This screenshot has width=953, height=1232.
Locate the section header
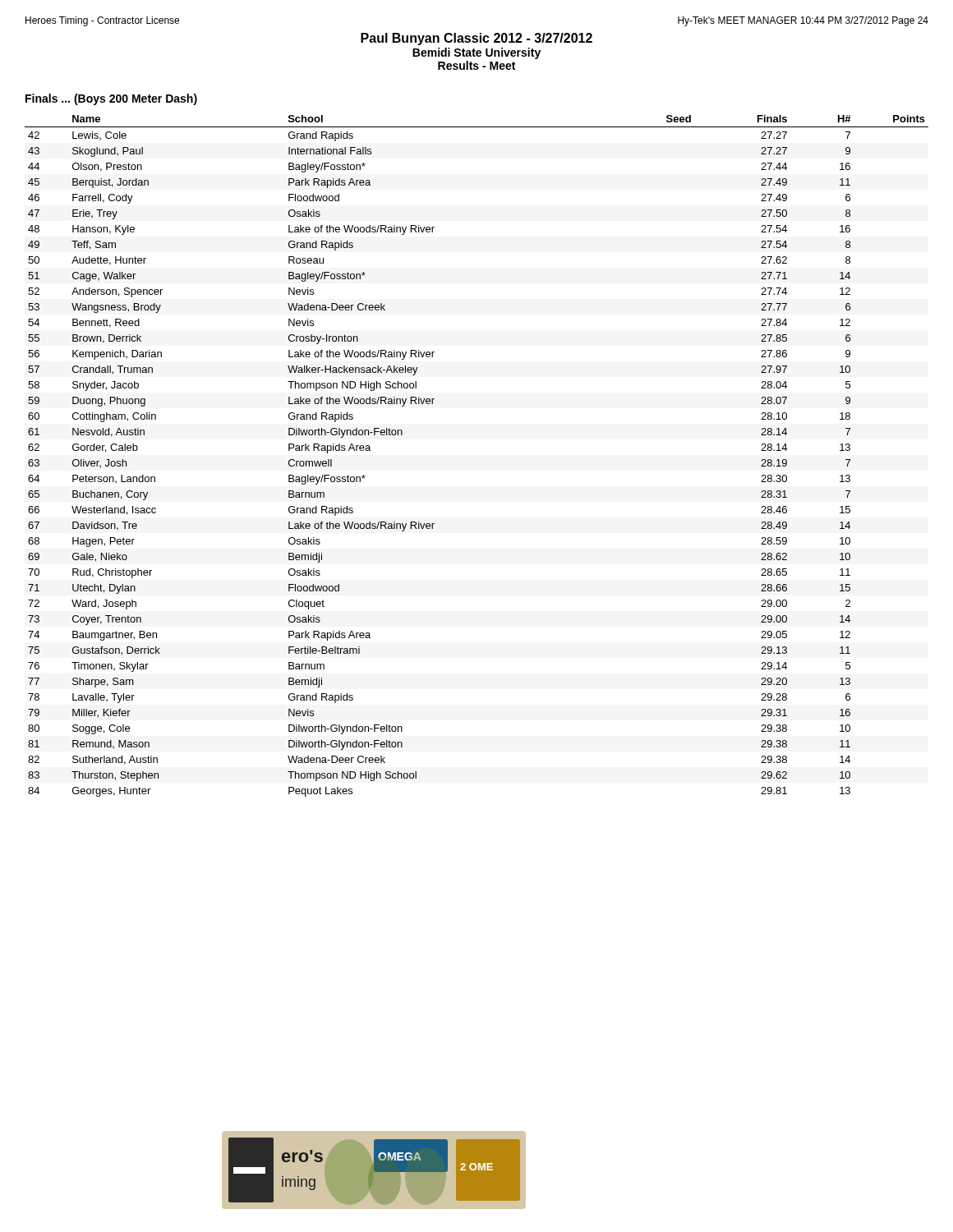pyautogui.click(x=111, y=99)
